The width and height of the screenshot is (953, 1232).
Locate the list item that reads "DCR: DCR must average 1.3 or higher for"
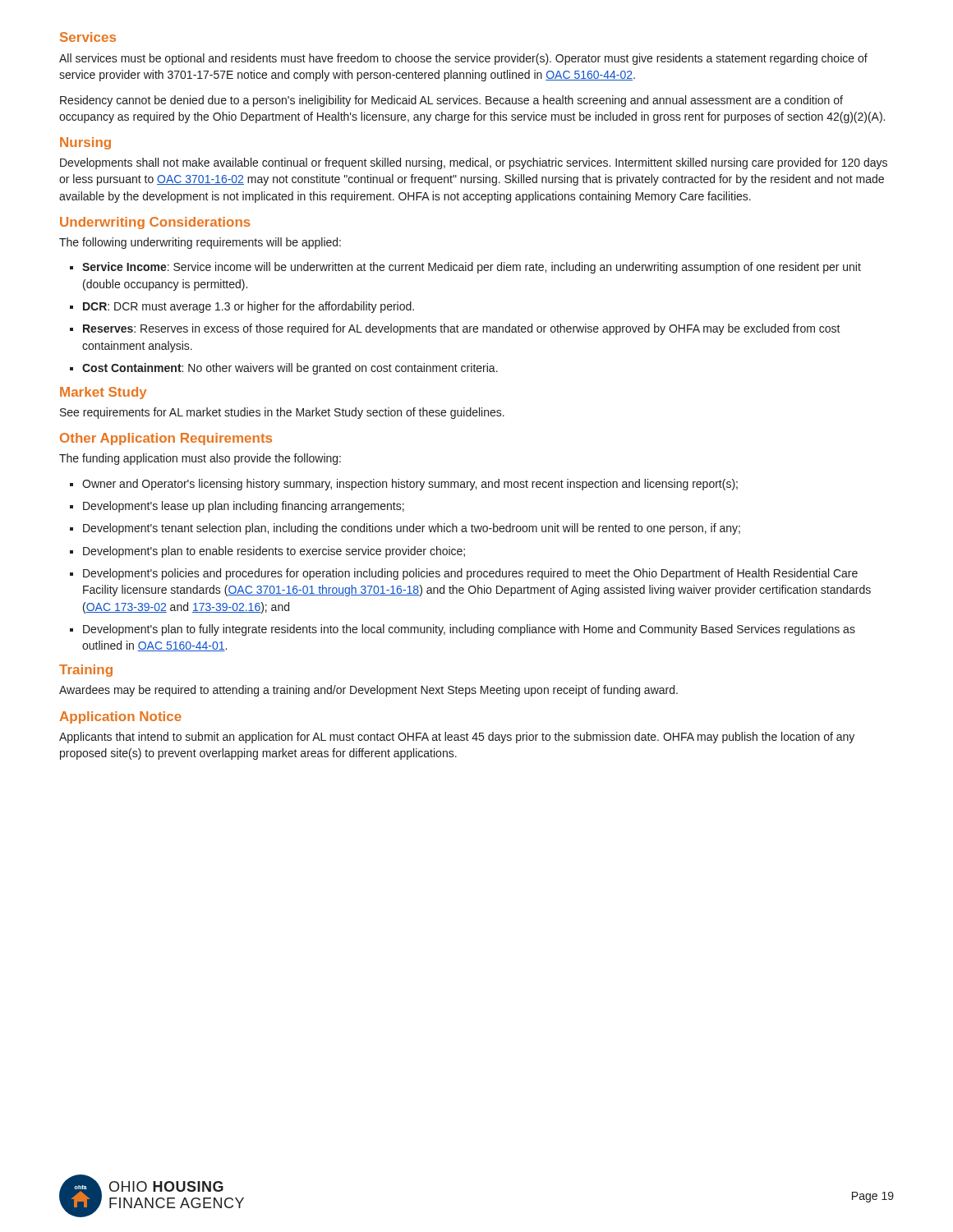pyautogui.click(x=249, y=306)
